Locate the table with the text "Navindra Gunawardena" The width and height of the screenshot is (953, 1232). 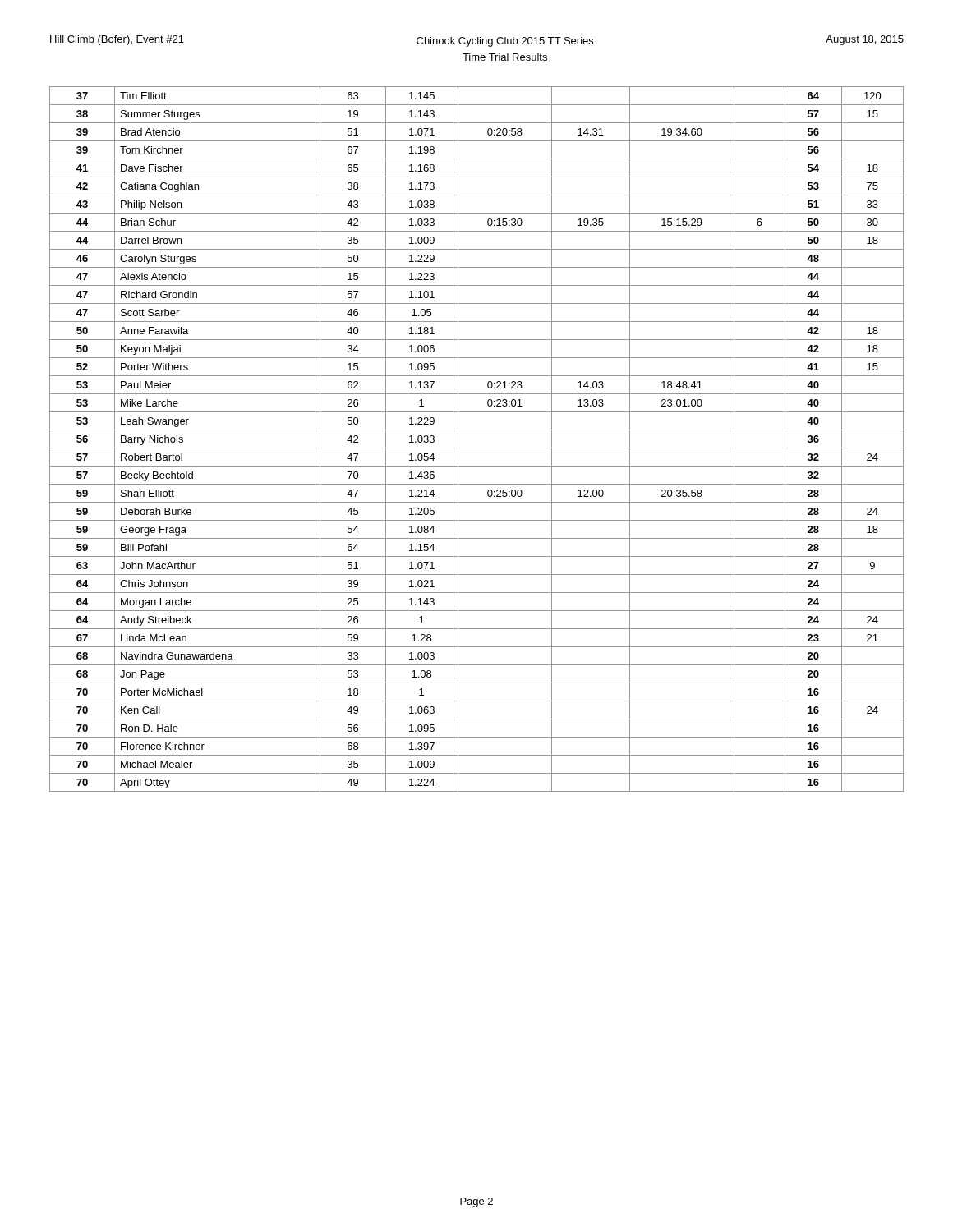coord(476,439)
